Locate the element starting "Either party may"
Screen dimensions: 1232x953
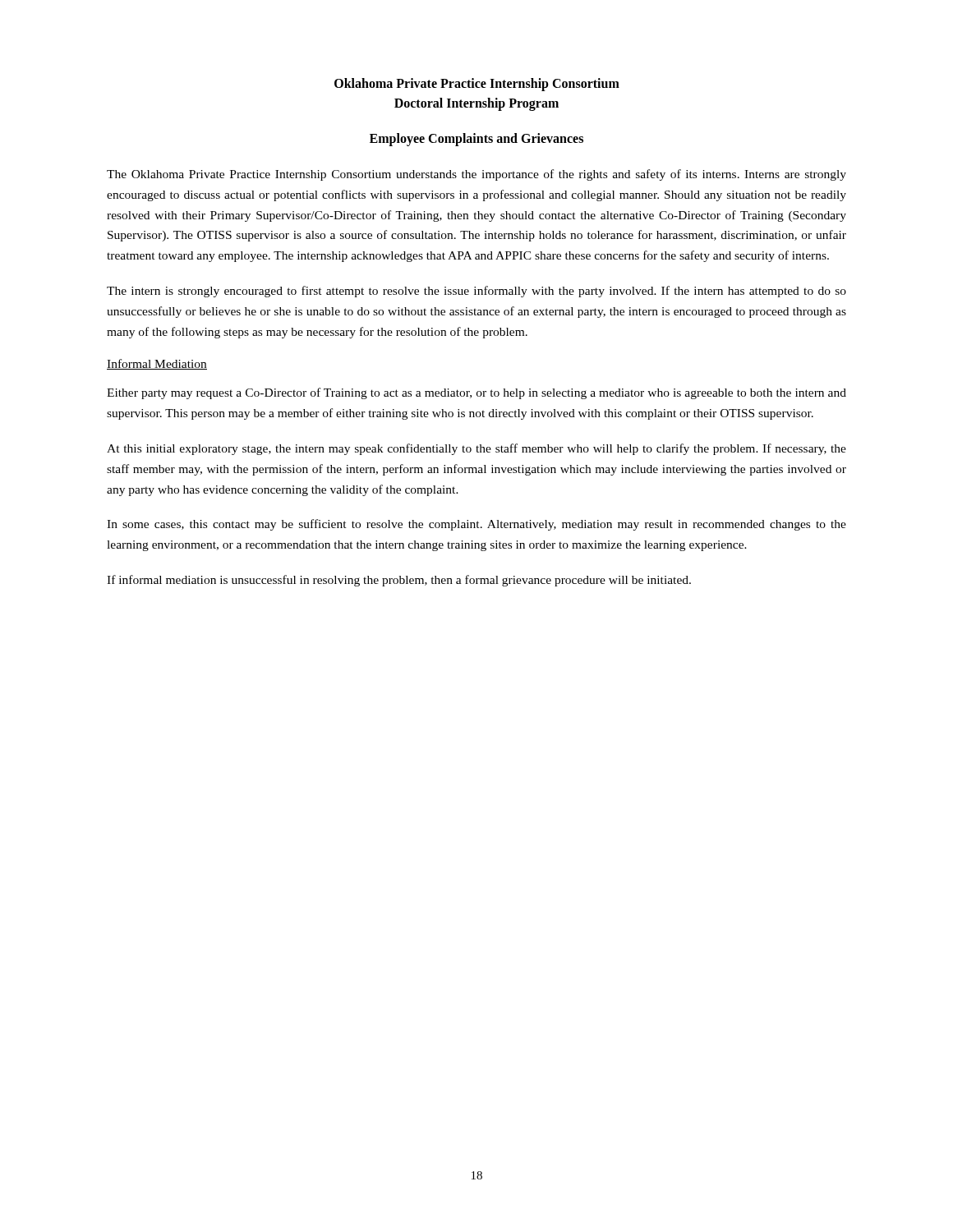(476, 403)
